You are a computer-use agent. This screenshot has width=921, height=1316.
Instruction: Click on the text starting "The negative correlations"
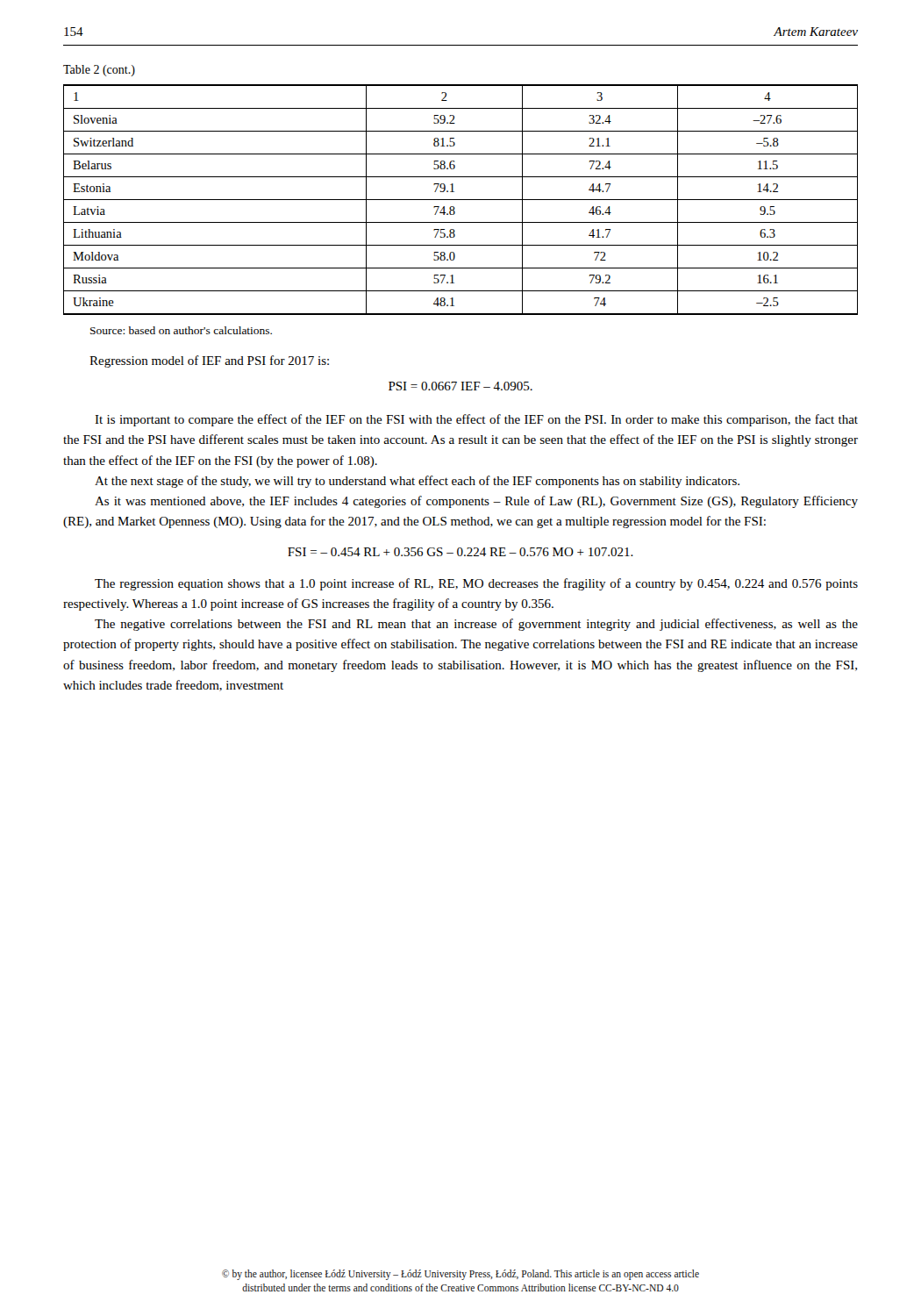pyautogui.click(x=460, y=654)
